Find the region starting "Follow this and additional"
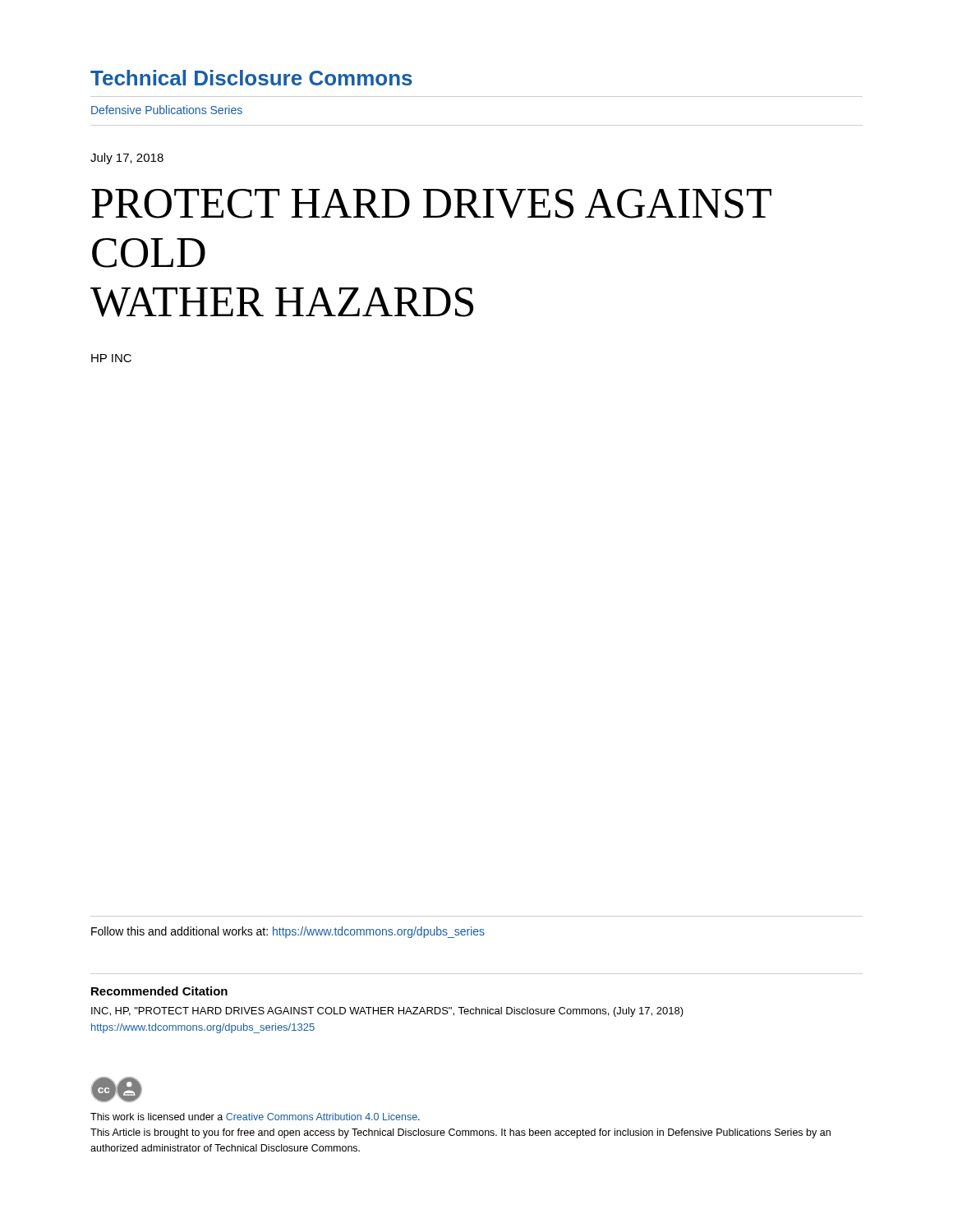The width and height of the screenshot is (953, 1232). tap(476, 931)
